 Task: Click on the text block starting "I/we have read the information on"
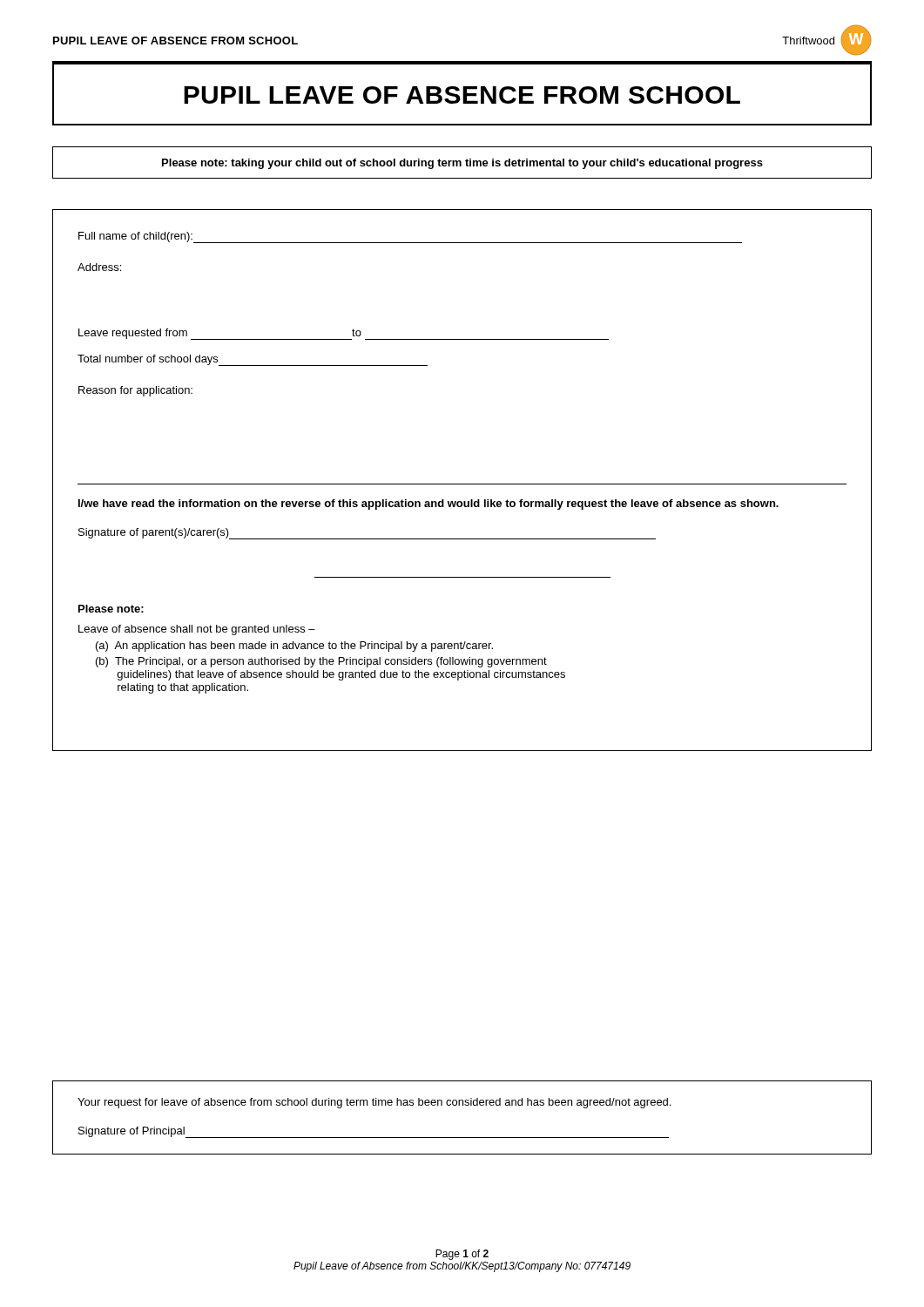[428, 503]
